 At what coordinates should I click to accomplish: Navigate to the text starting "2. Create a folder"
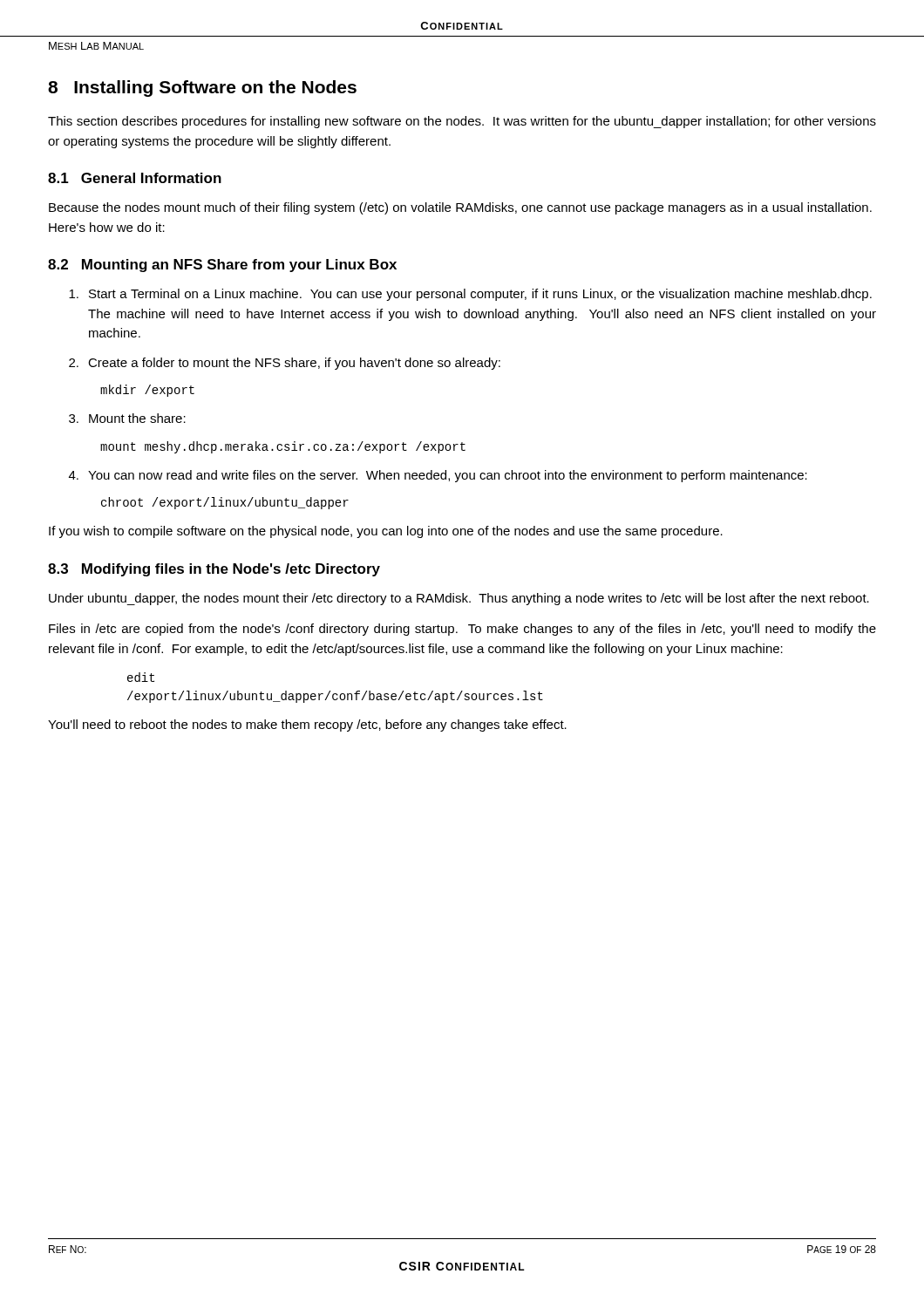462,363
